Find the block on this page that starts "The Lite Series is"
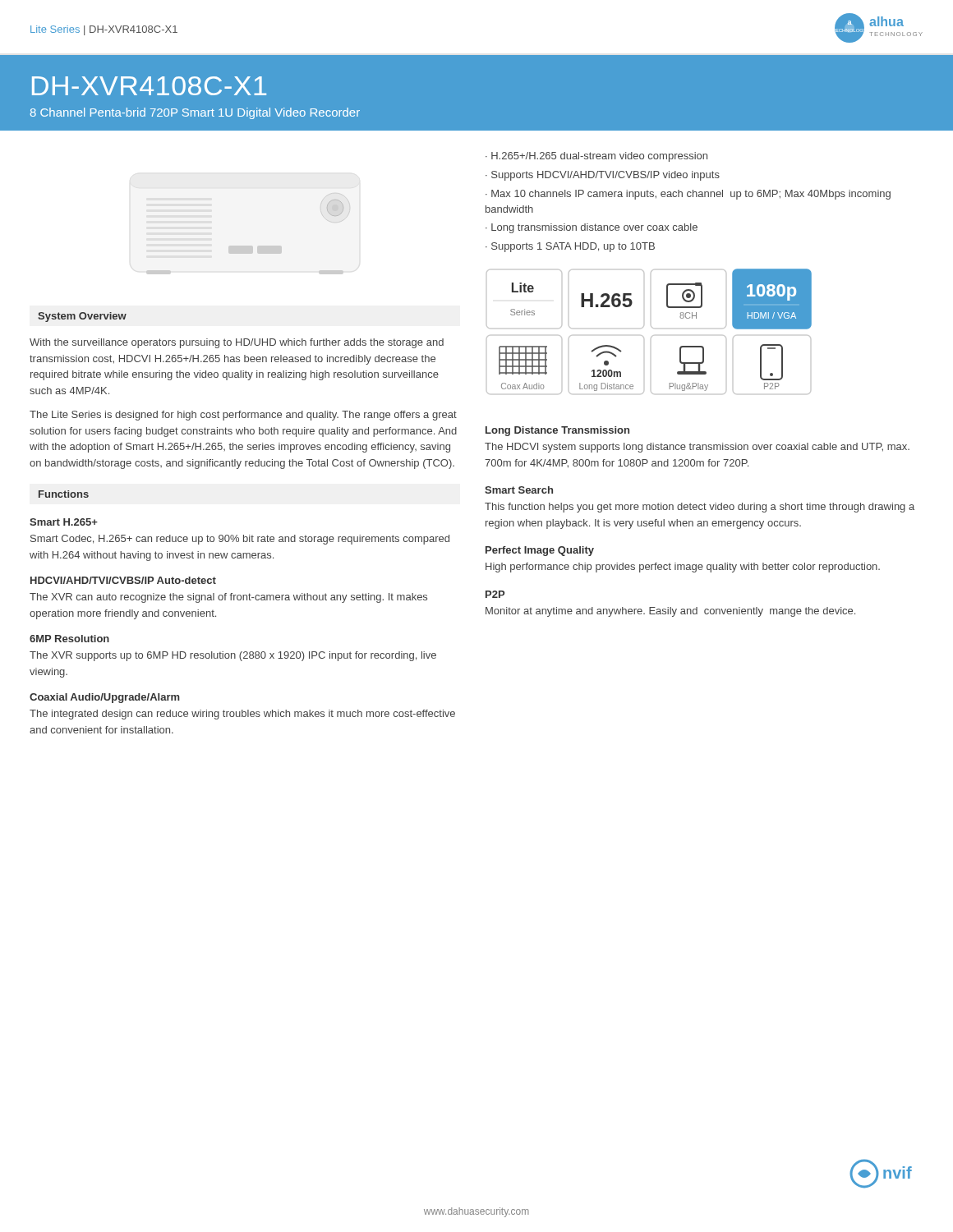953x1232 pixels. (x=243, y=438)
